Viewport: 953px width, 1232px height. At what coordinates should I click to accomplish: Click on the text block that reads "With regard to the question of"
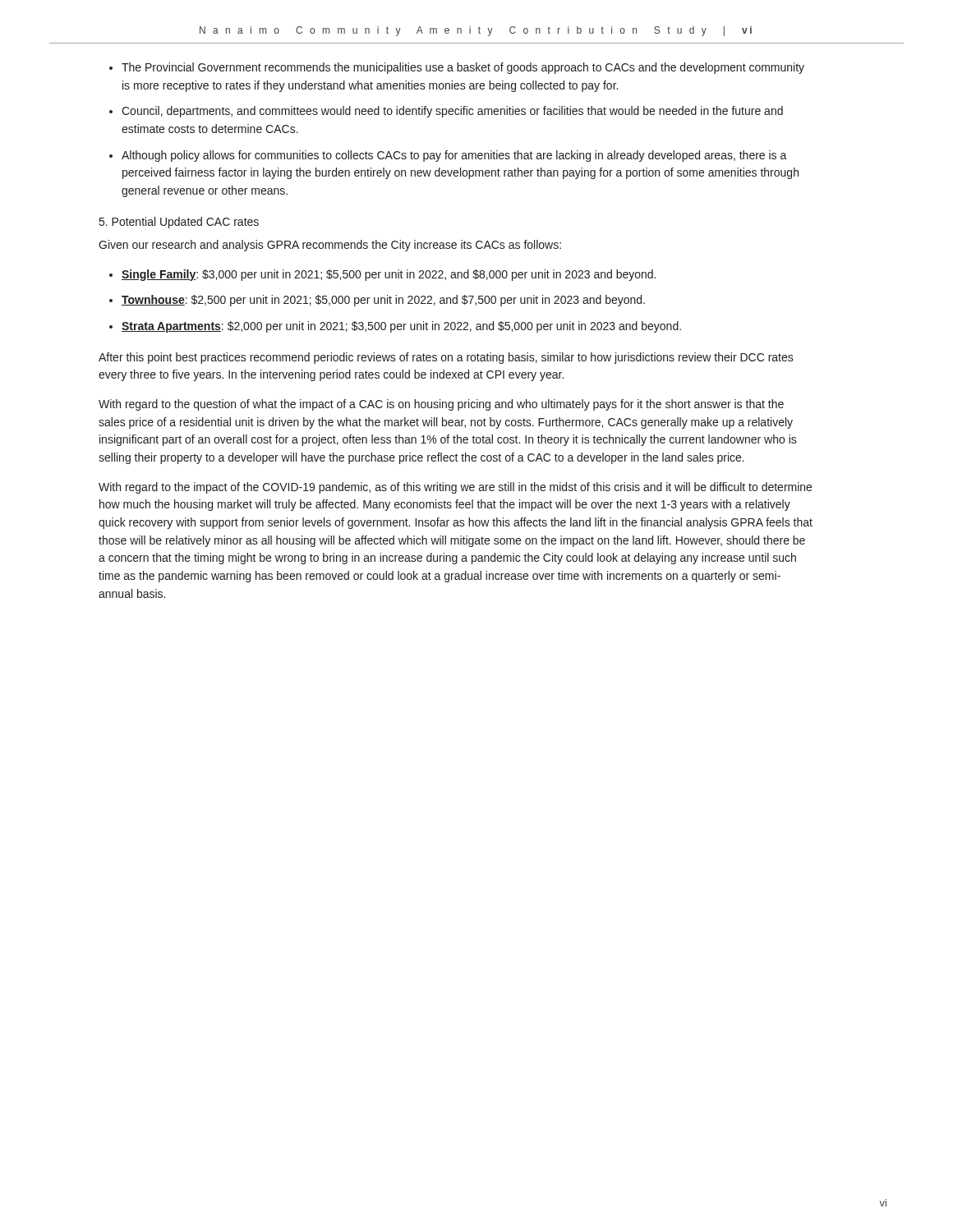pos(448,431)
